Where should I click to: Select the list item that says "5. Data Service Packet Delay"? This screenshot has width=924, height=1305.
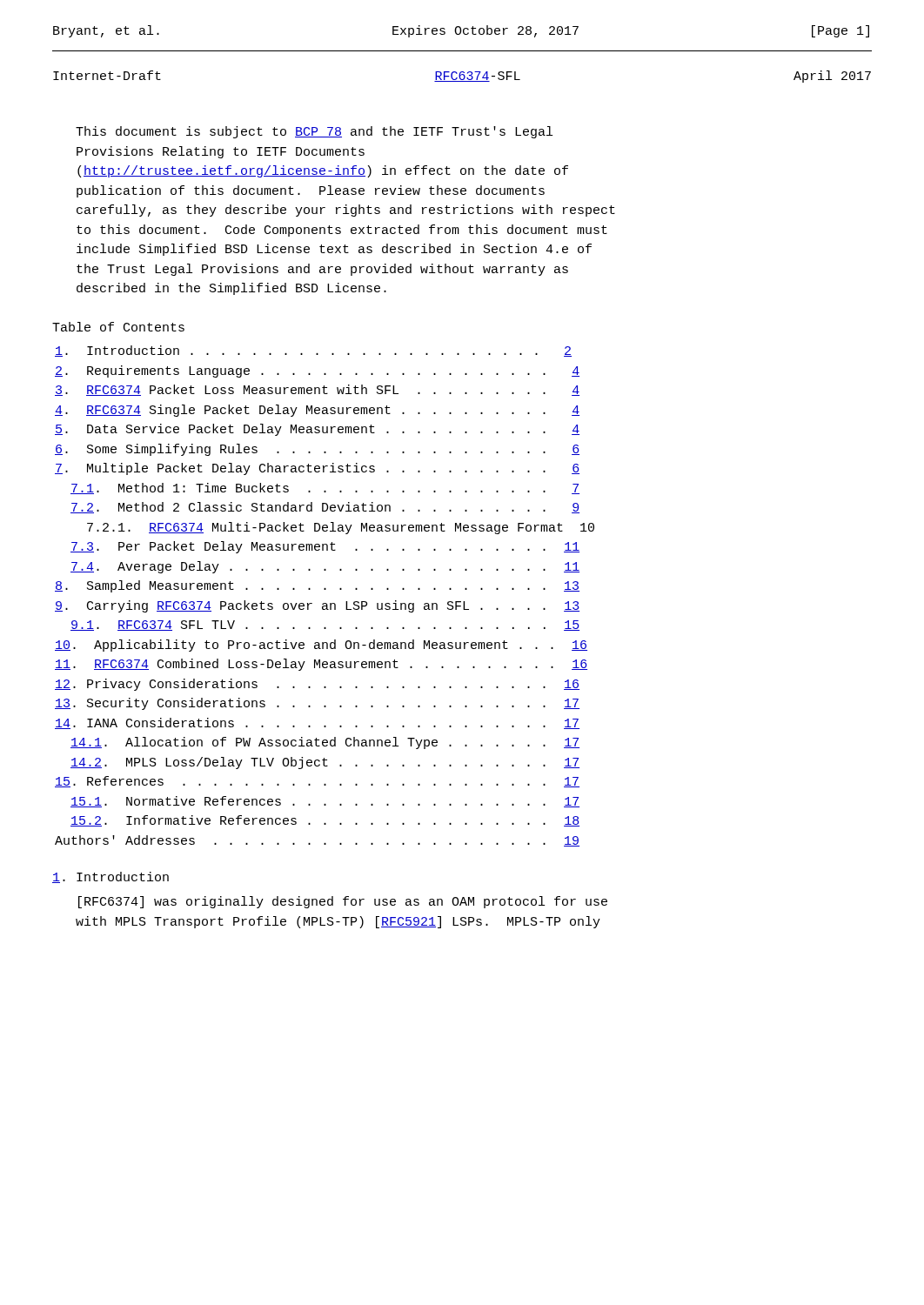tap(317, 430)
